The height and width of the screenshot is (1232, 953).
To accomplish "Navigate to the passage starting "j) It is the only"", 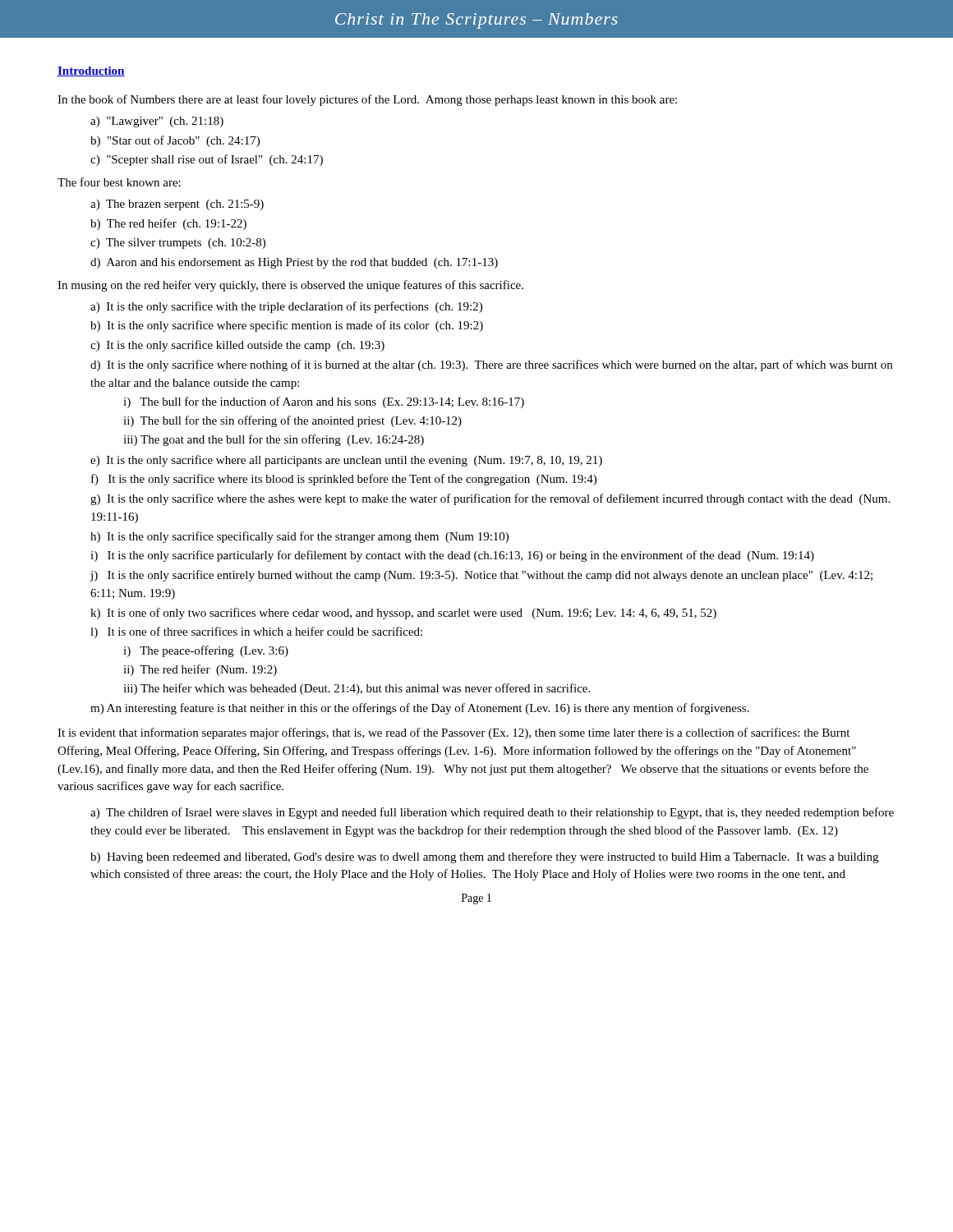I will click(x=482, y=584).
